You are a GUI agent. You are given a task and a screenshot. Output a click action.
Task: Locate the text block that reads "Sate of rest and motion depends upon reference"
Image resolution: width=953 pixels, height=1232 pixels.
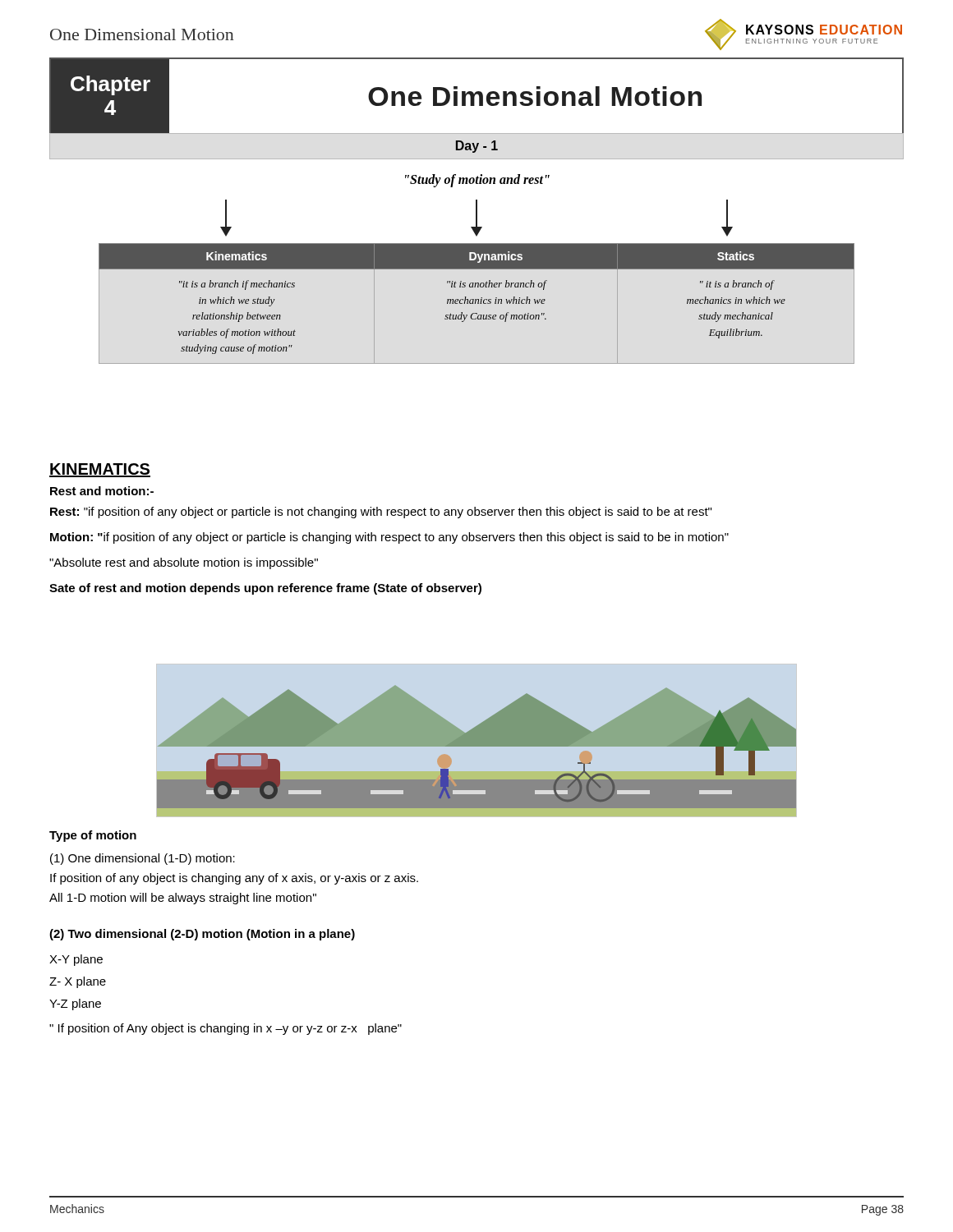click(x=266, y=588)
